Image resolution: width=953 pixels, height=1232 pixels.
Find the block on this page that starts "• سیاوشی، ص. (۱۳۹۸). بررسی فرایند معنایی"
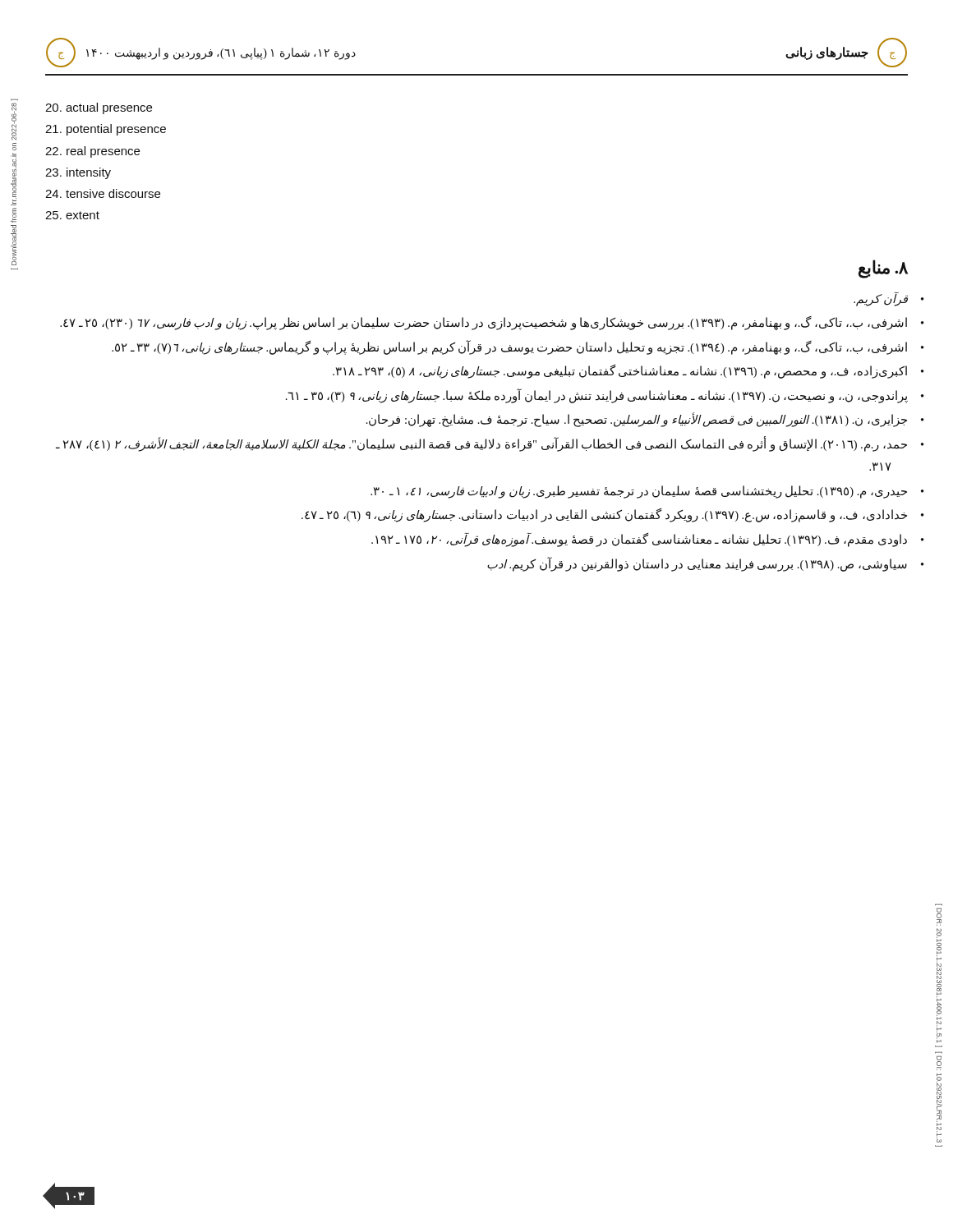tap(697, 564)
